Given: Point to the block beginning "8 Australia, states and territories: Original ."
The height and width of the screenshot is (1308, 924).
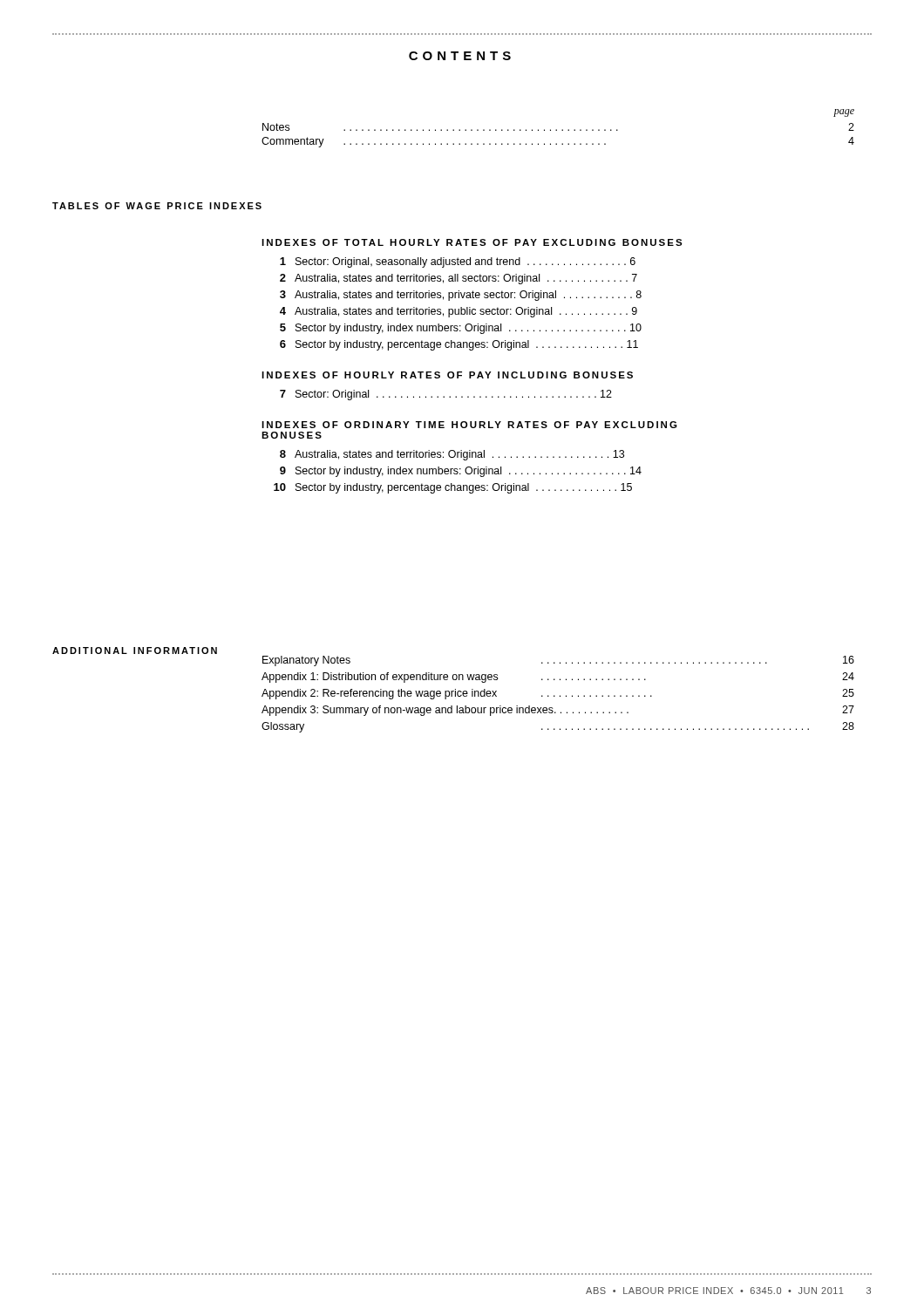Looking at the screenshot, I should pyautogui.click(x=558, y=454).
